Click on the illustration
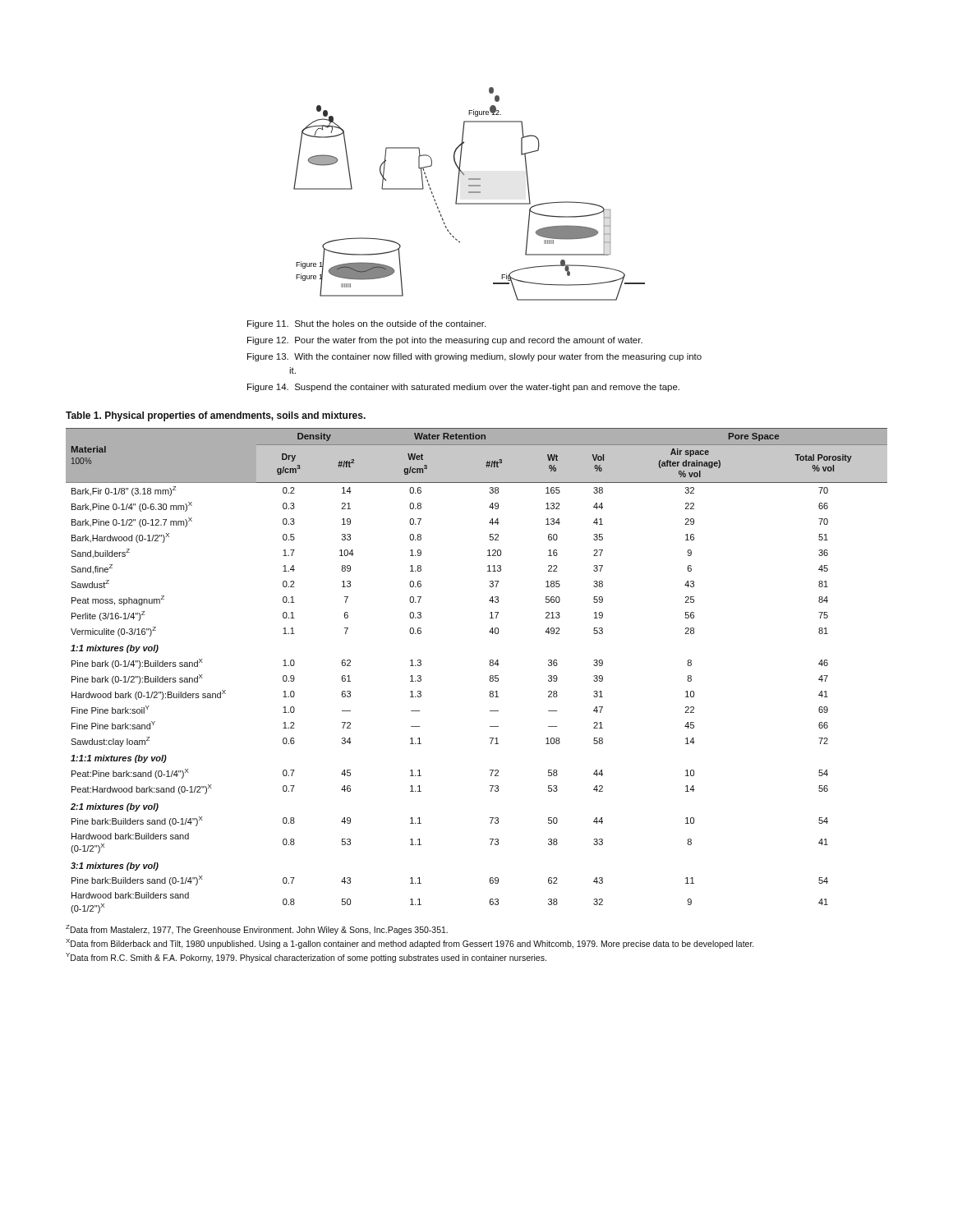This screenshot has width=953, height=1232. pos(476,172)
